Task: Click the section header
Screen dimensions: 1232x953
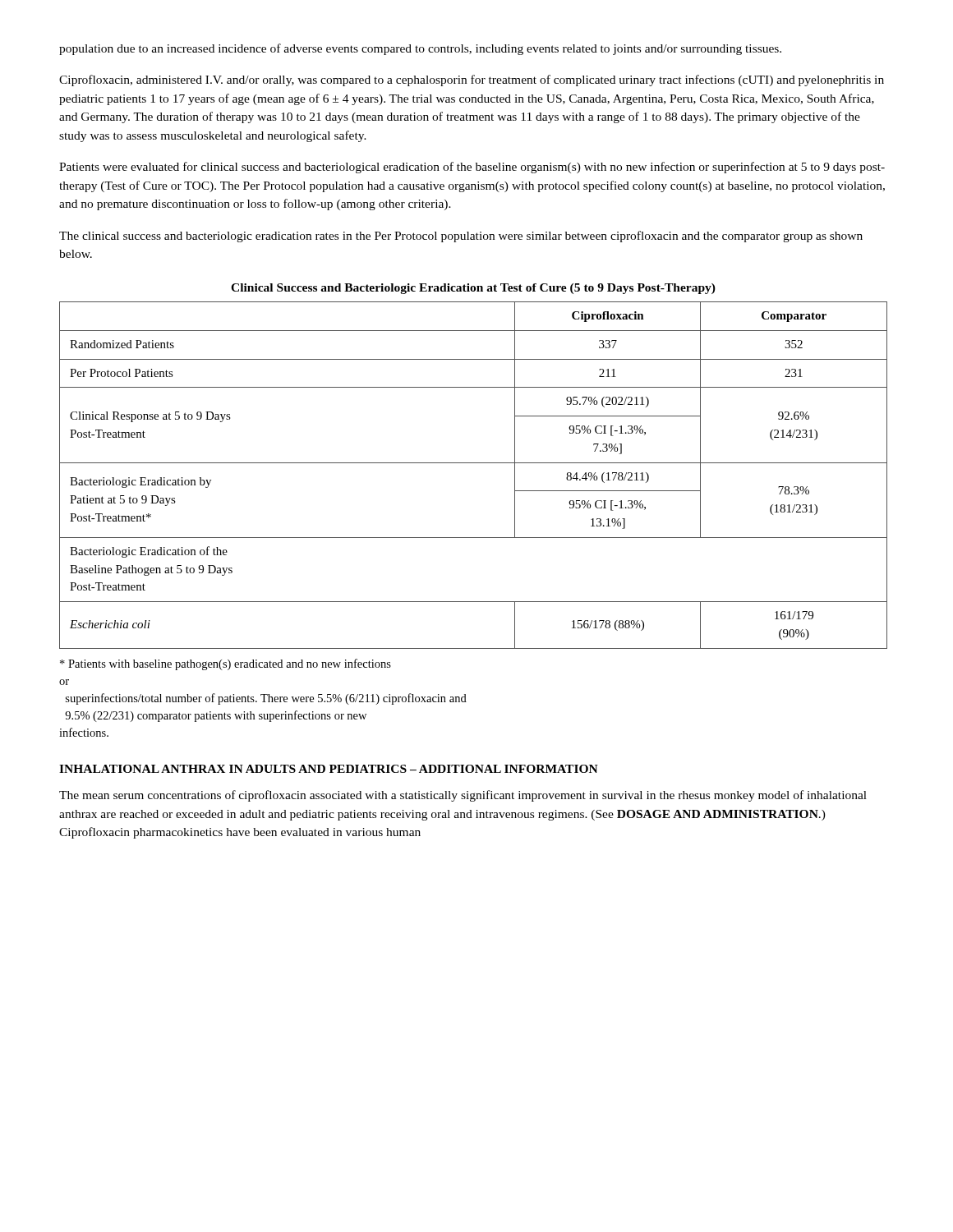Action: (328, 768)
